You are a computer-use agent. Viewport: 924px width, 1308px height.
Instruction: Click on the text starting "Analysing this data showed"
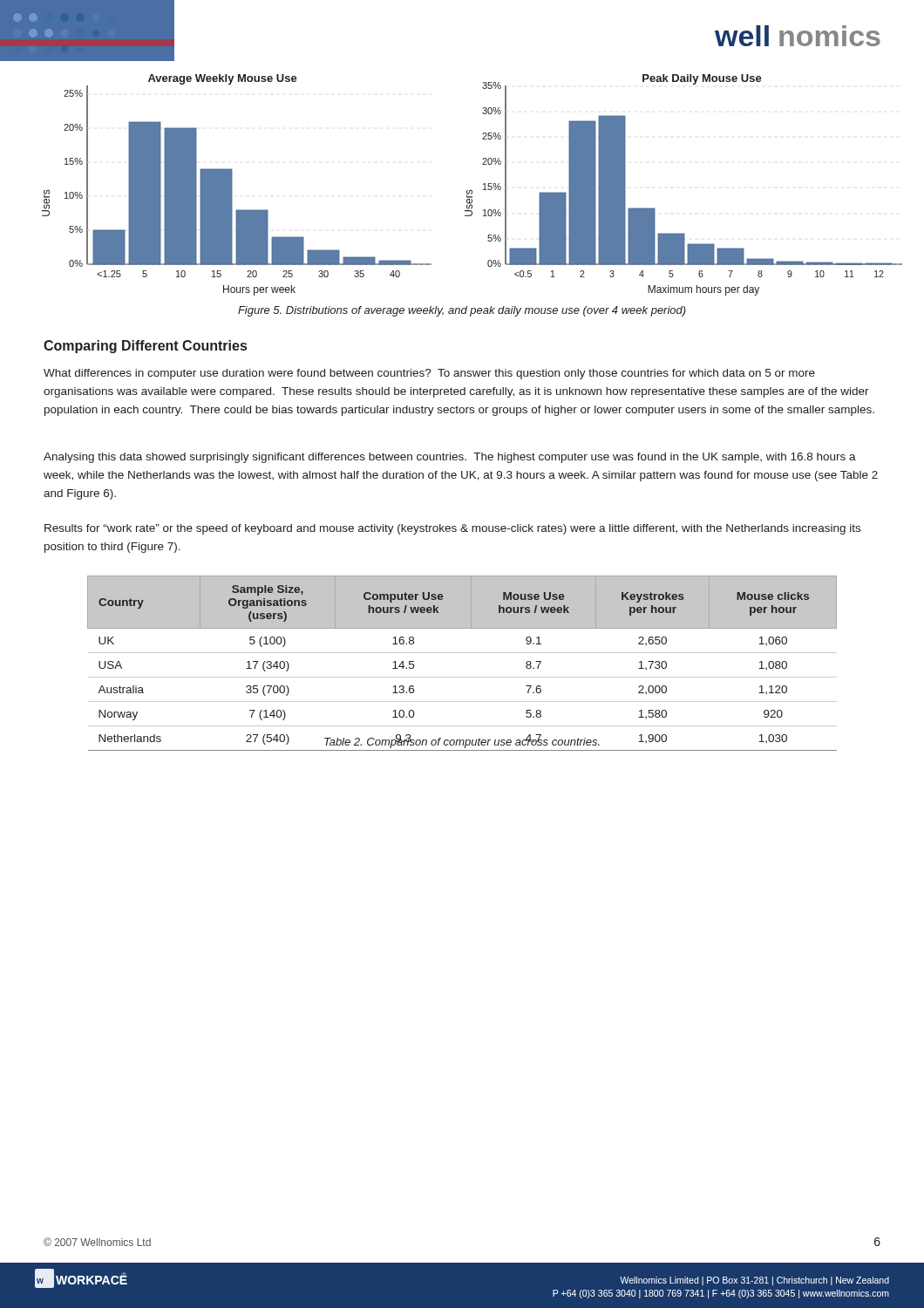pos(461,475)
